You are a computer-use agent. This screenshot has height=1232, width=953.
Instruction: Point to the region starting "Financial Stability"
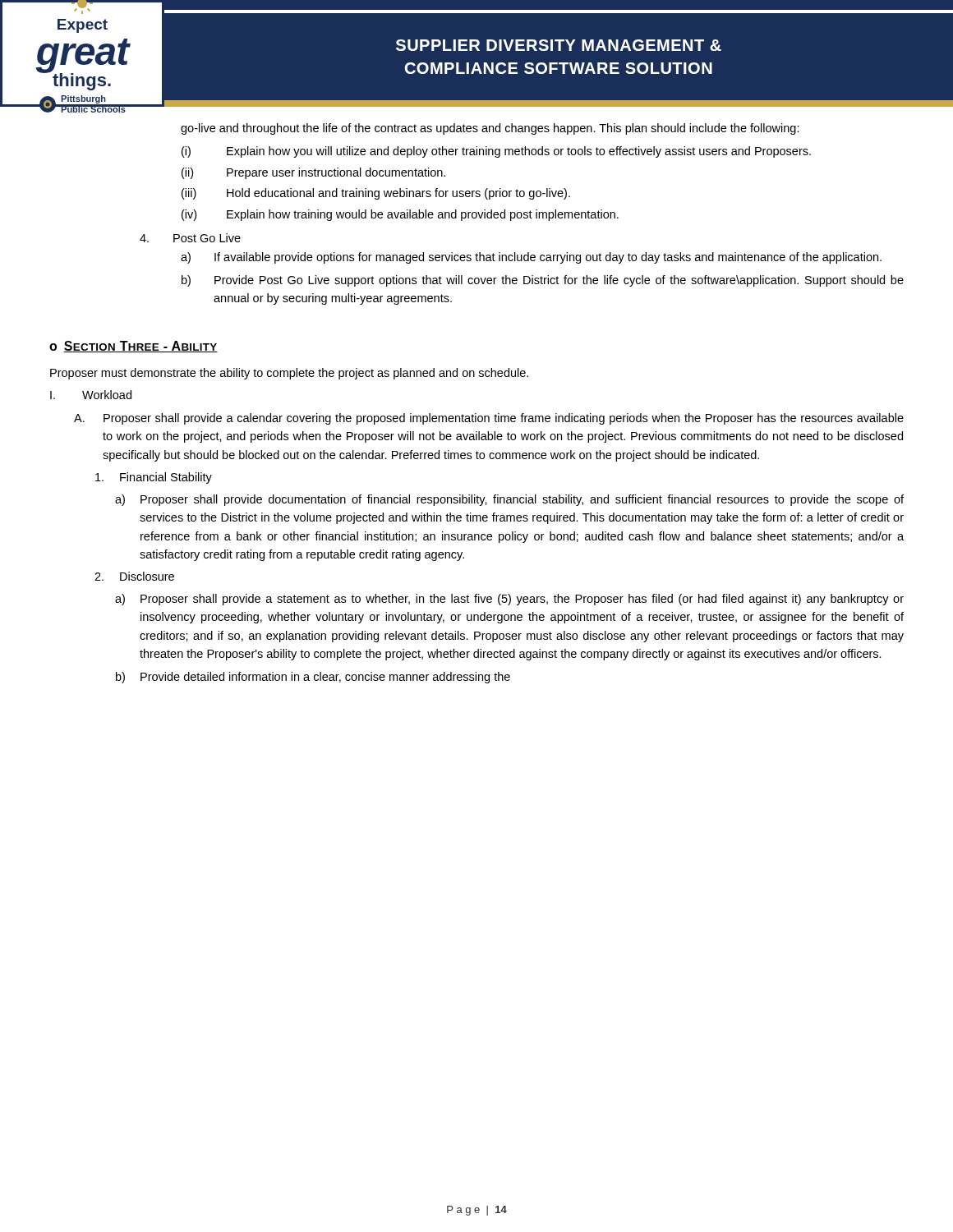tap(154, 478)
